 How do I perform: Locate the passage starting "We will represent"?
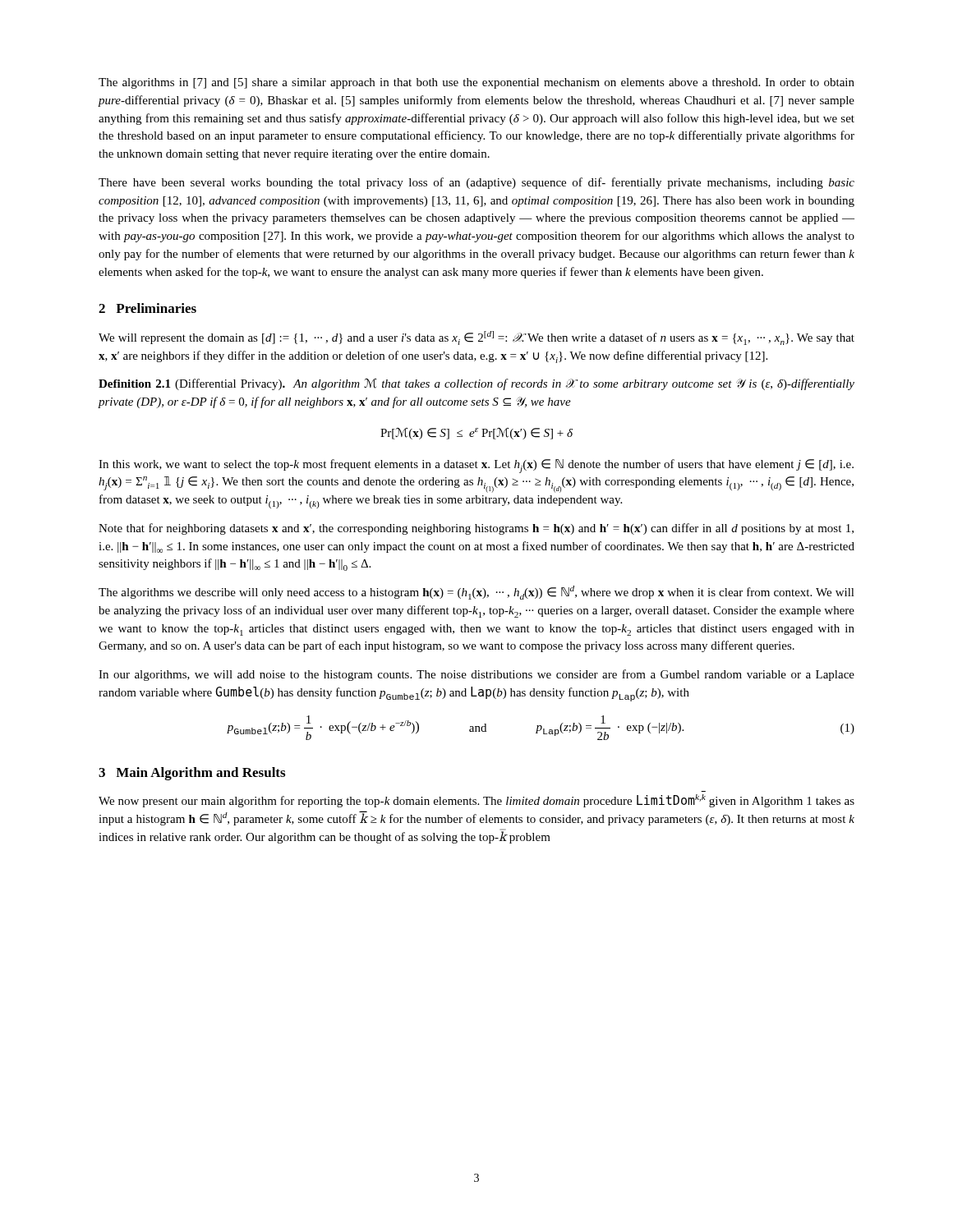point(476,347)
